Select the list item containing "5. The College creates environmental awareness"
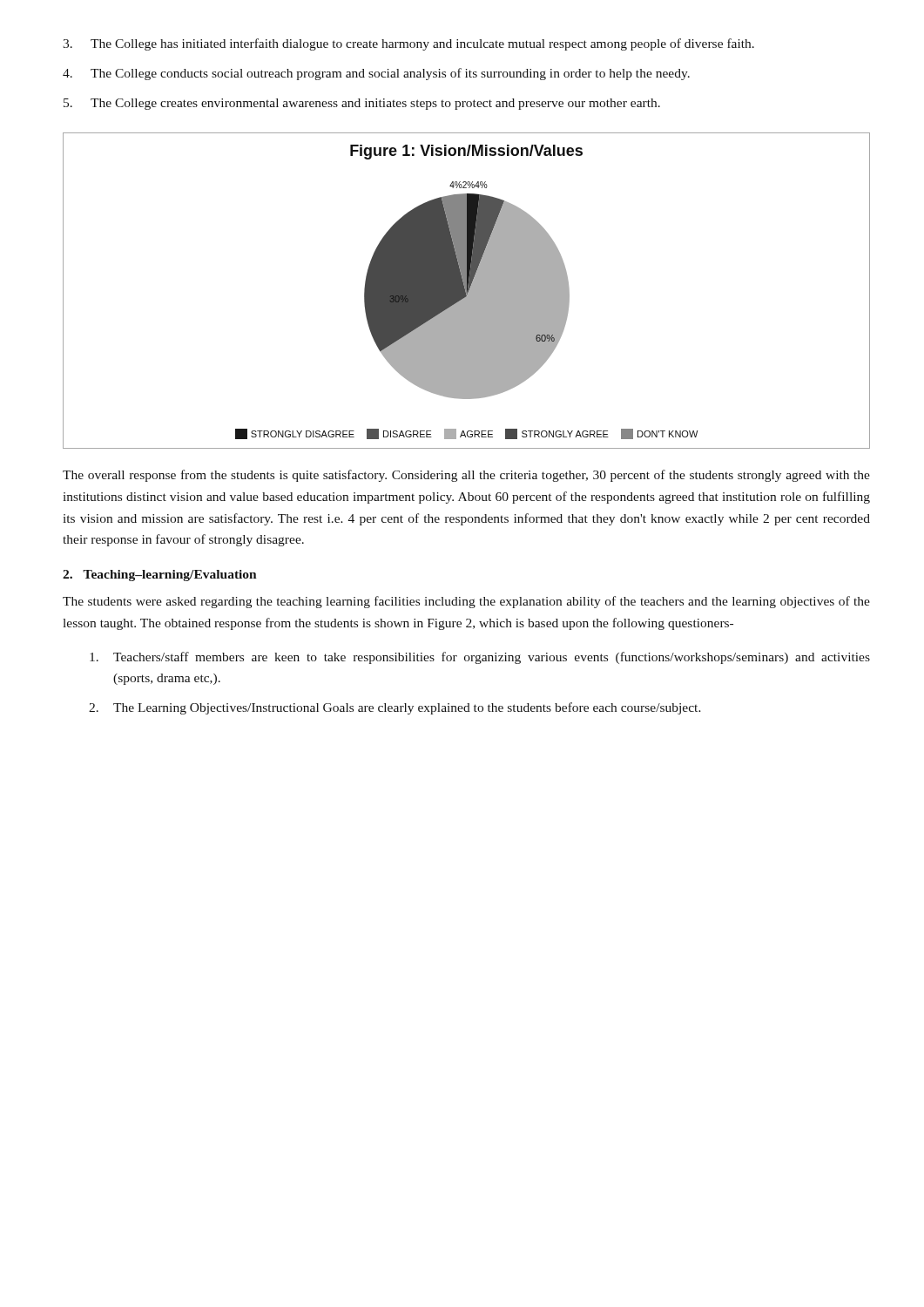The width and height of the screenshot is (924, 1307). (466, 103)
